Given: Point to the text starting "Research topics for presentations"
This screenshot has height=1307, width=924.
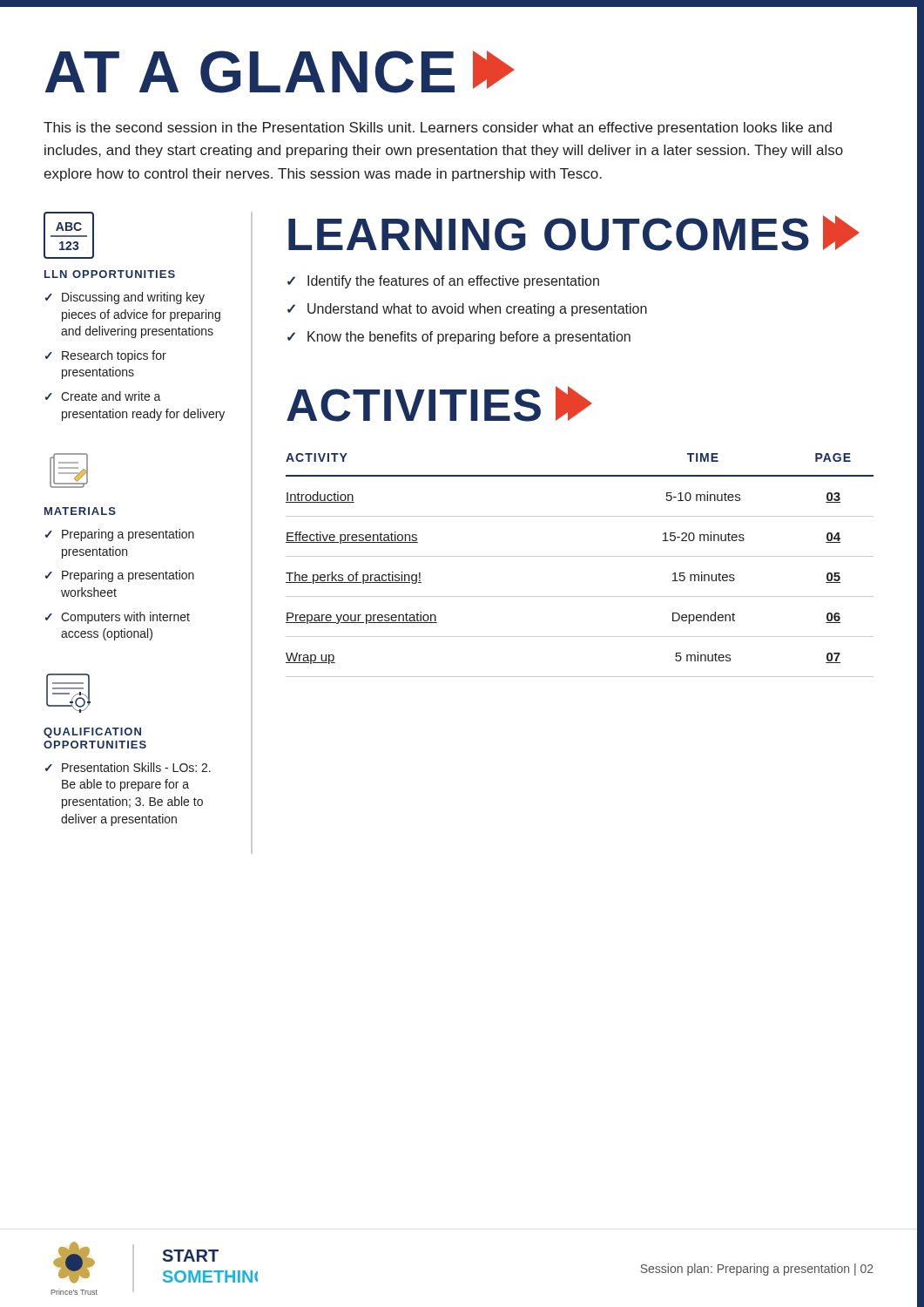Looking at the screenshot, I should (x=114, y=364).
